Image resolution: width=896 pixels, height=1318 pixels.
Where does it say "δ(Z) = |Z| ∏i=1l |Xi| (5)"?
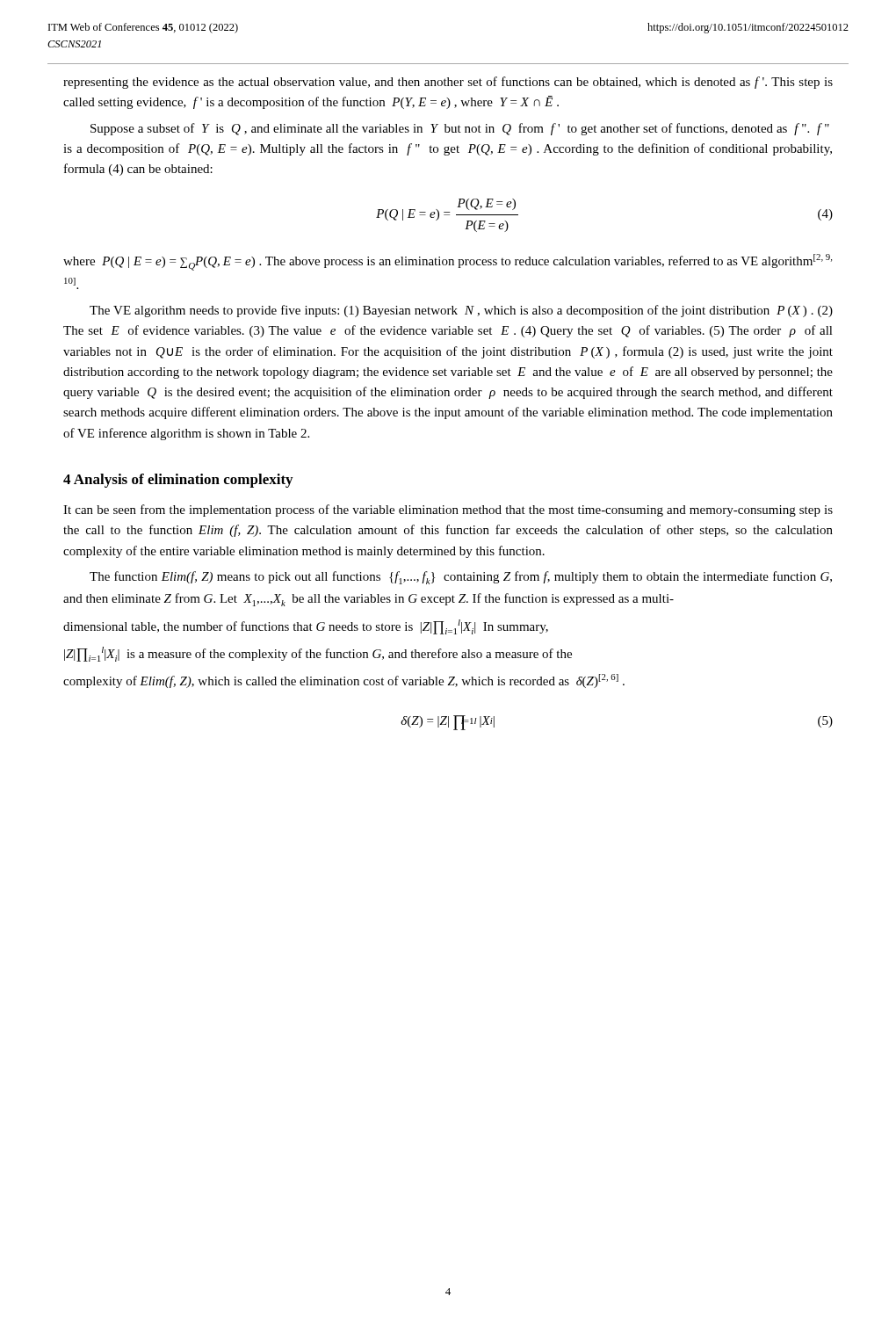[x=448, y=723]
